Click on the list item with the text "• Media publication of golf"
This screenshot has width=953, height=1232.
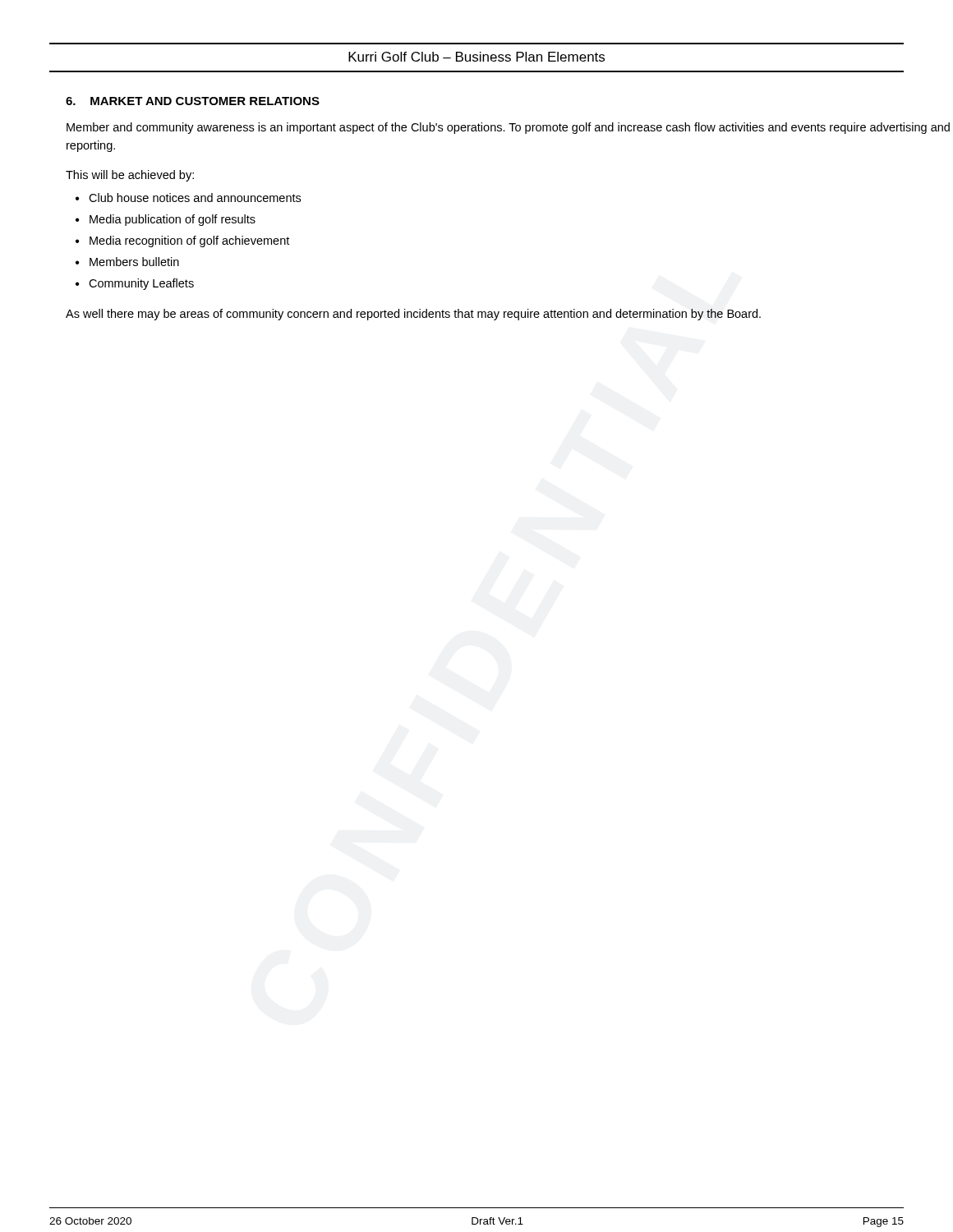point(166,220)
